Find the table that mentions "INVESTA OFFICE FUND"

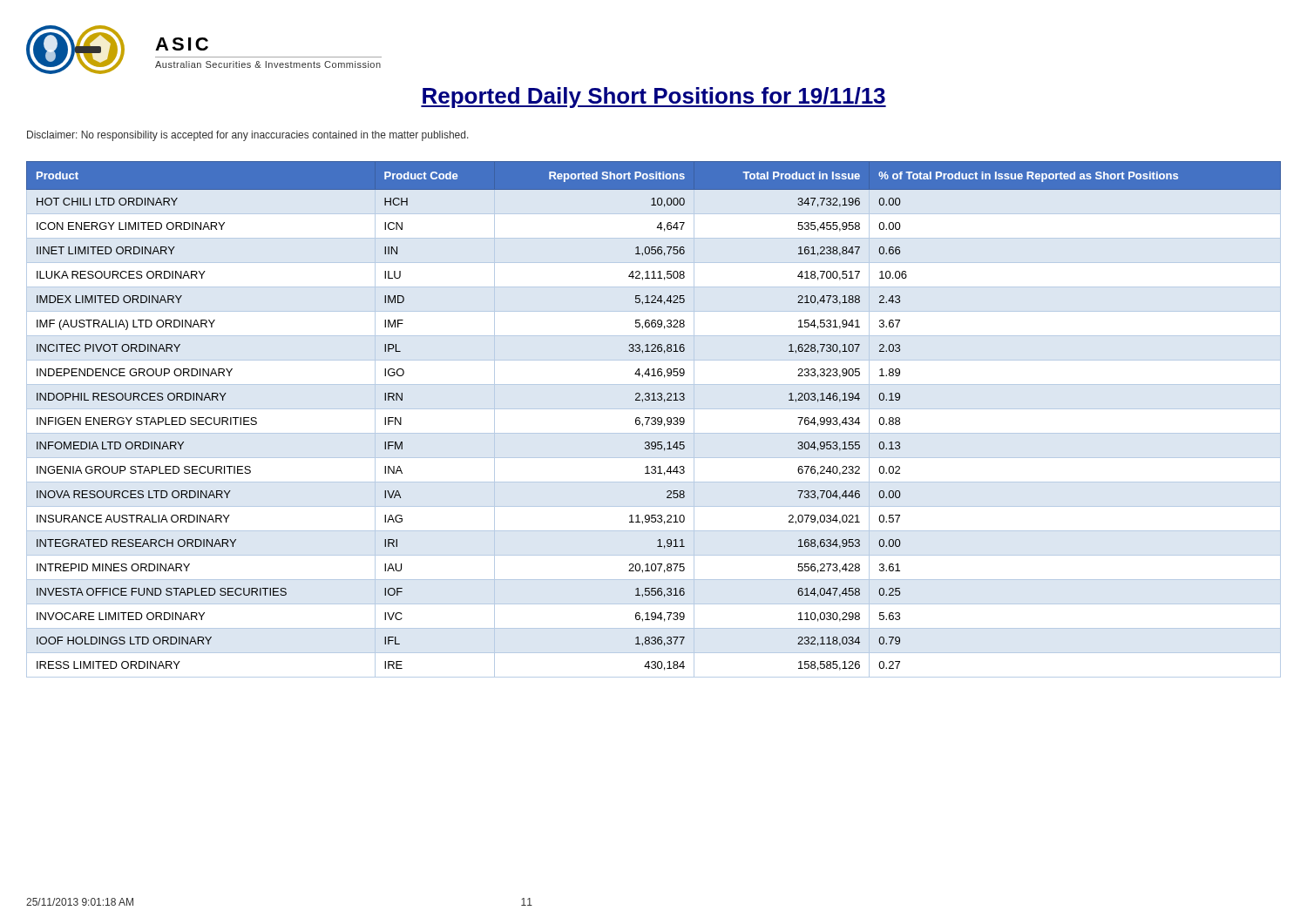pos(654,419)
